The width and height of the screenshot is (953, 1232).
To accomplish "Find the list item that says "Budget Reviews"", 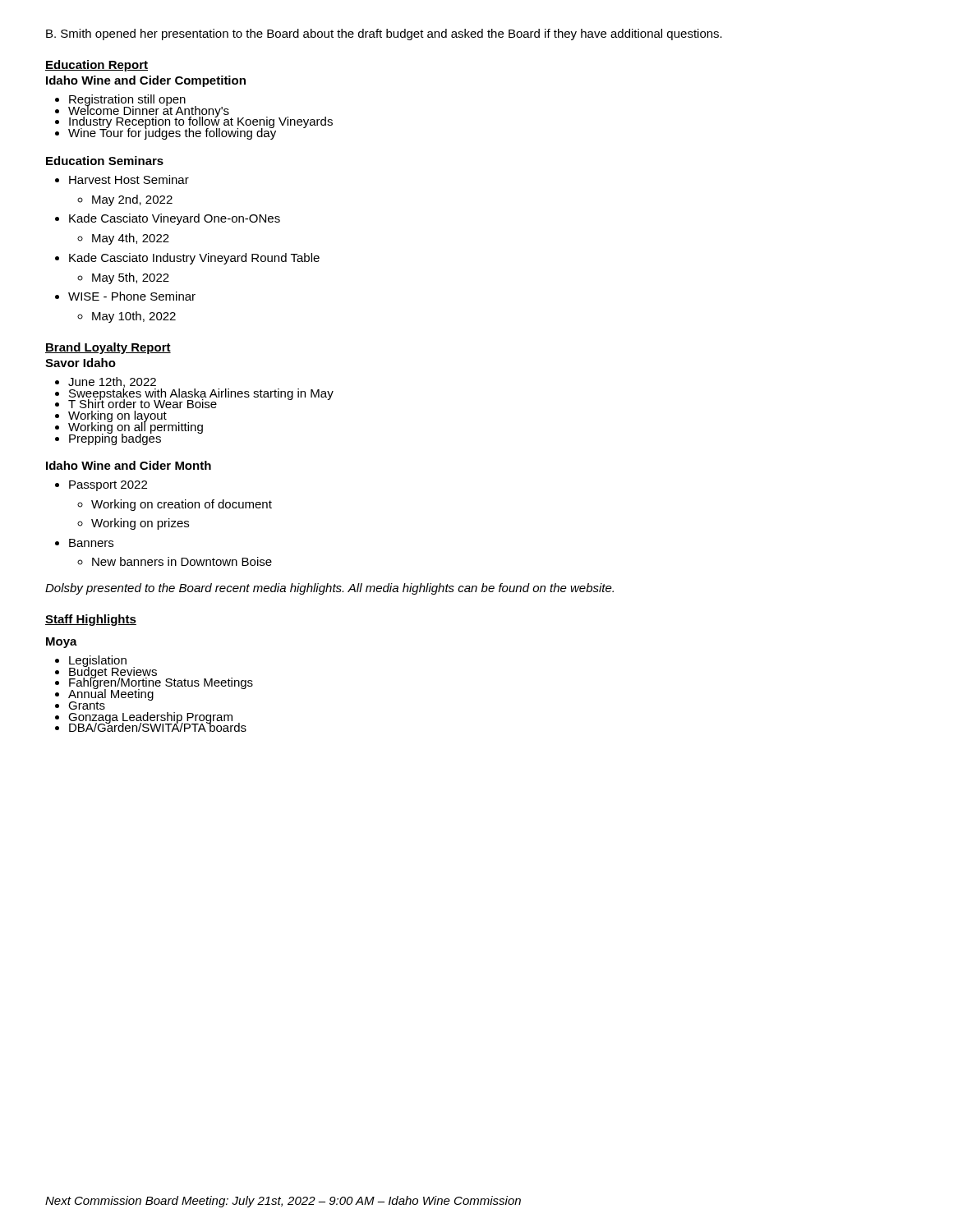I will (x=154, y=671).
